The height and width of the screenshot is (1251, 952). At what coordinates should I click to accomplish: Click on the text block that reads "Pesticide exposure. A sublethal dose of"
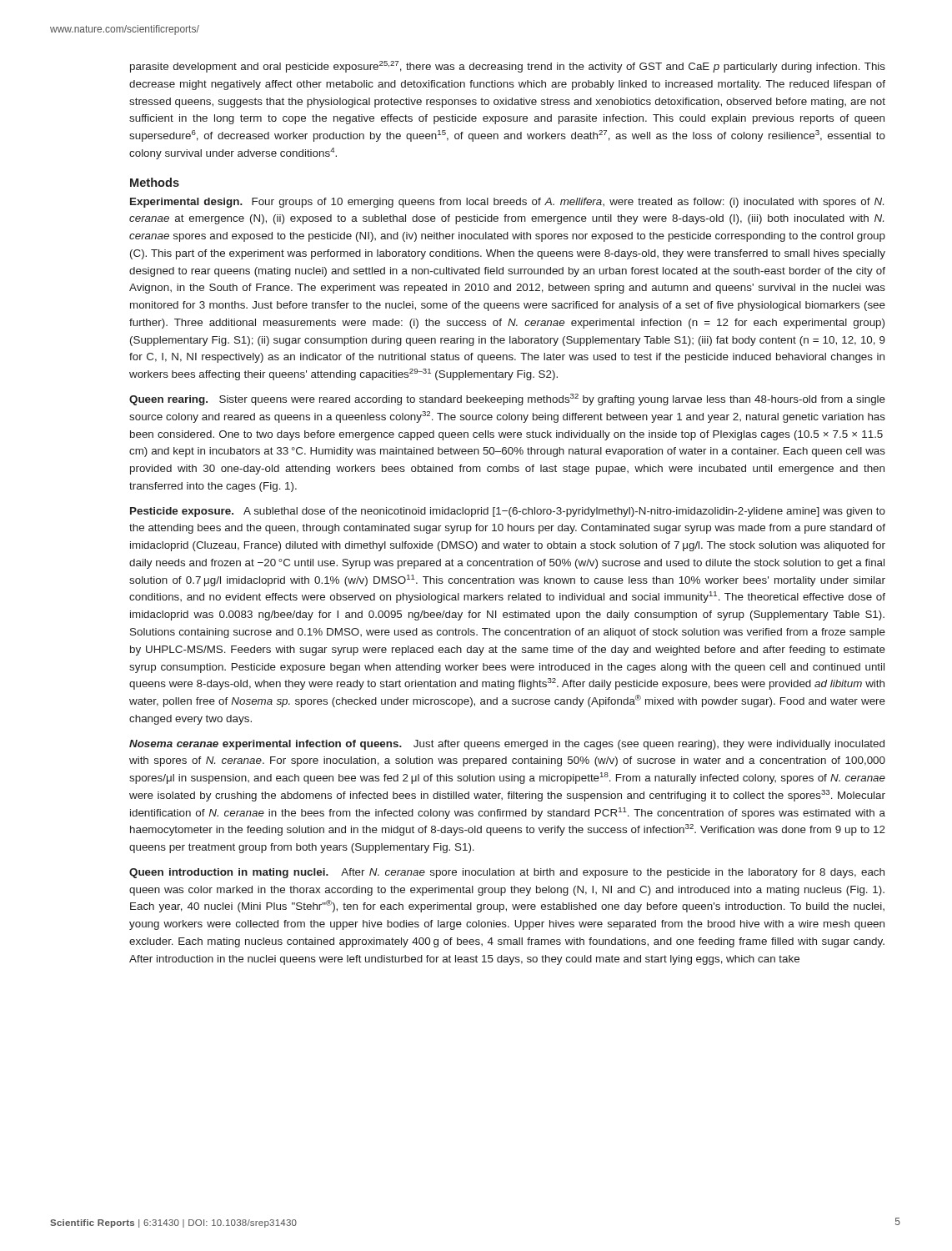(507, 615)
